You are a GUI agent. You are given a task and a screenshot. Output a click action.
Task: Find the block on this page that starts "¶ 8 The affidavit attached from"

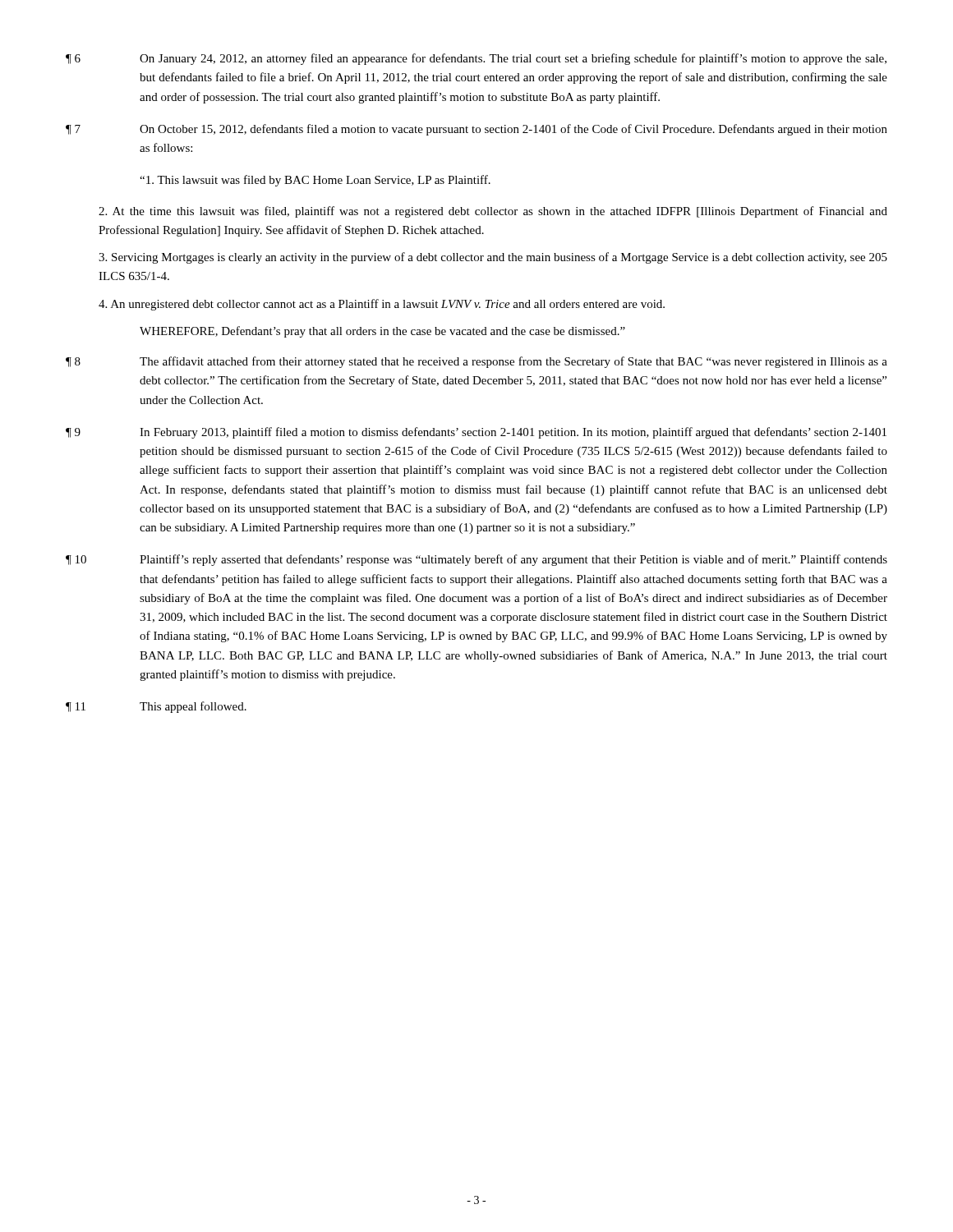(x=476, y=381)
